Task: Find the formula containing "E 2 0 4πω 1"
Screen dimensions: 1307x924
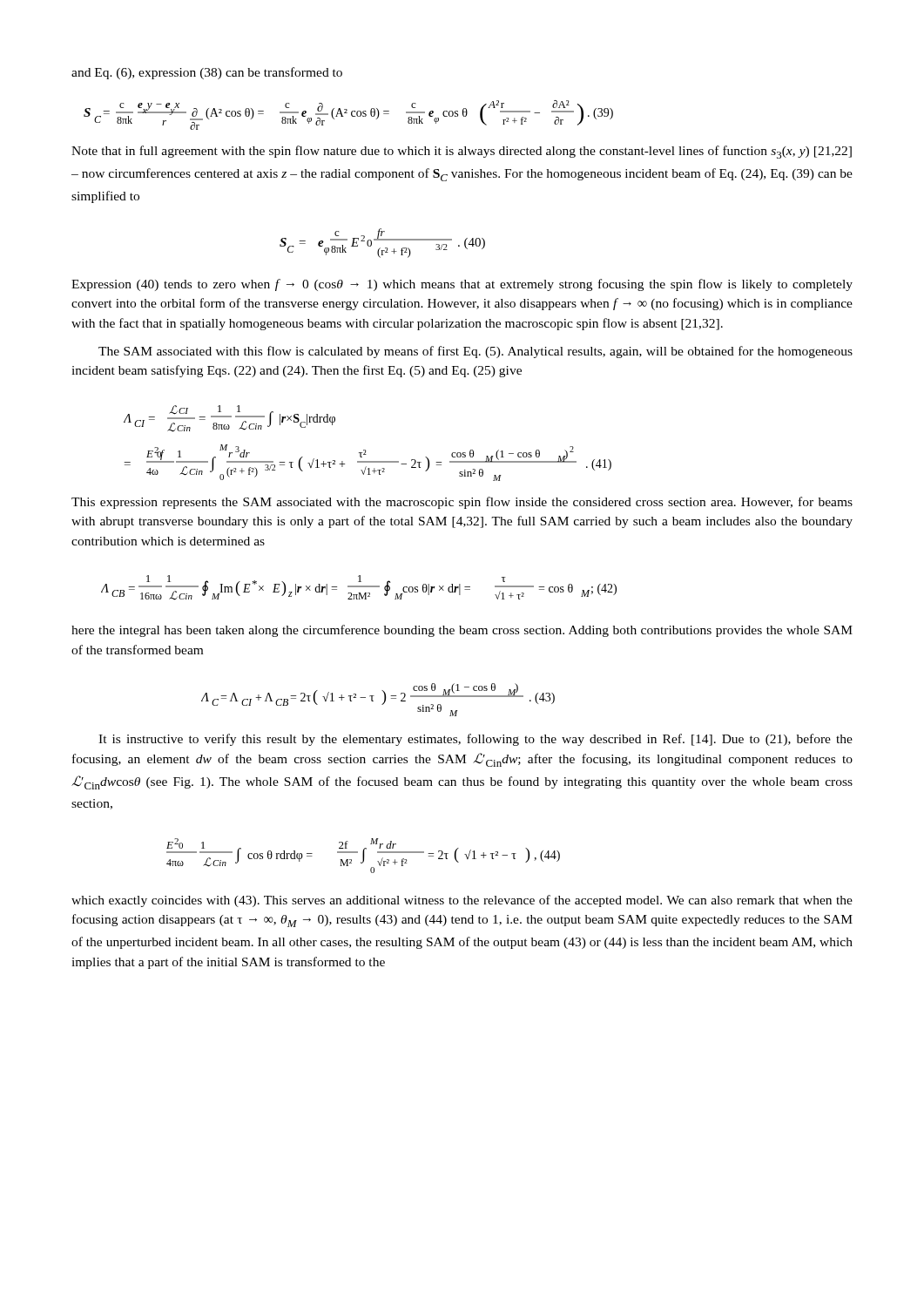Action: [462, 852]
